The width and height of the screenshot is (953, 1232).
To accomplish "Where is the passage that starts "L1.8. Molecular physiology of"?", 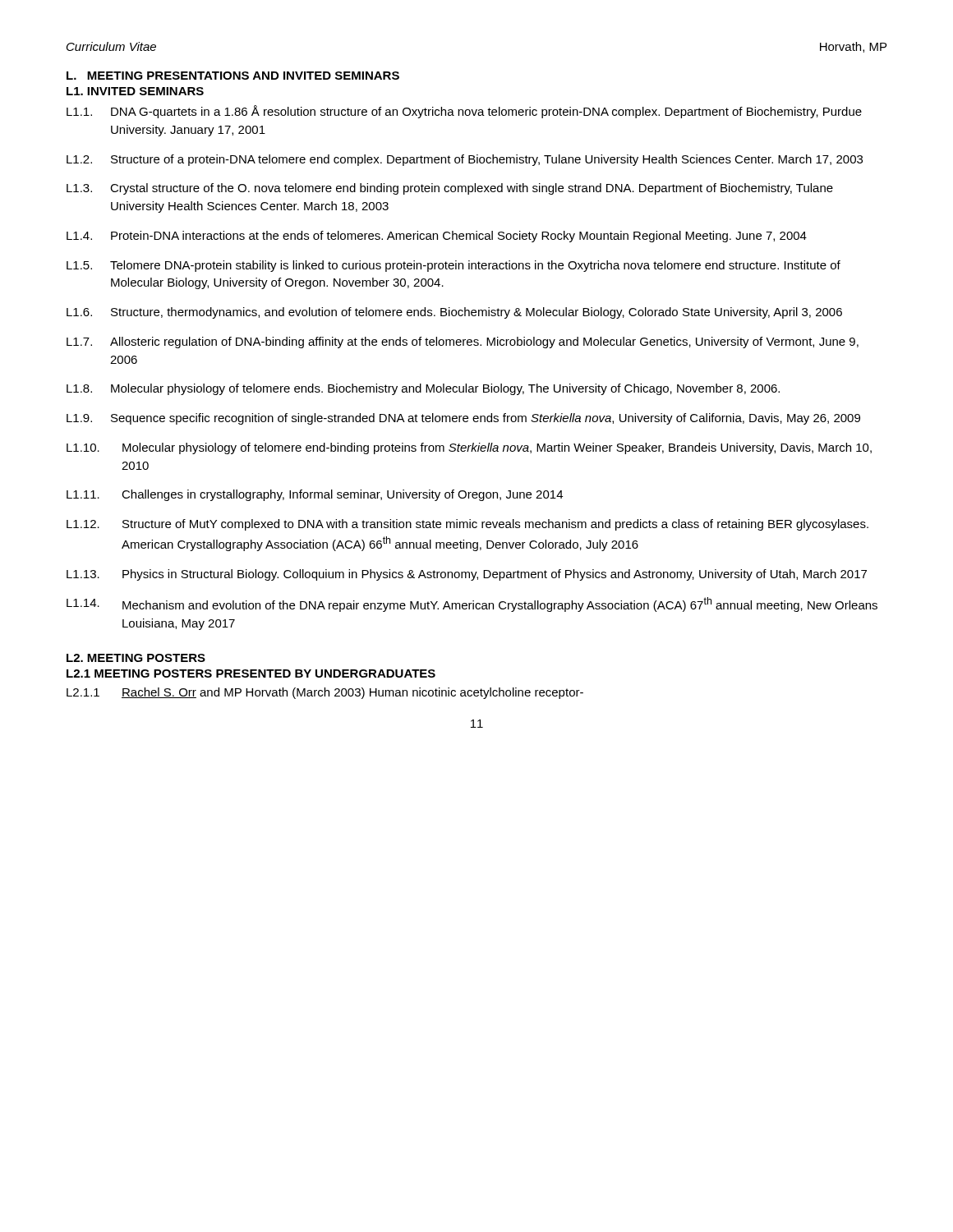I will point(476,389).
